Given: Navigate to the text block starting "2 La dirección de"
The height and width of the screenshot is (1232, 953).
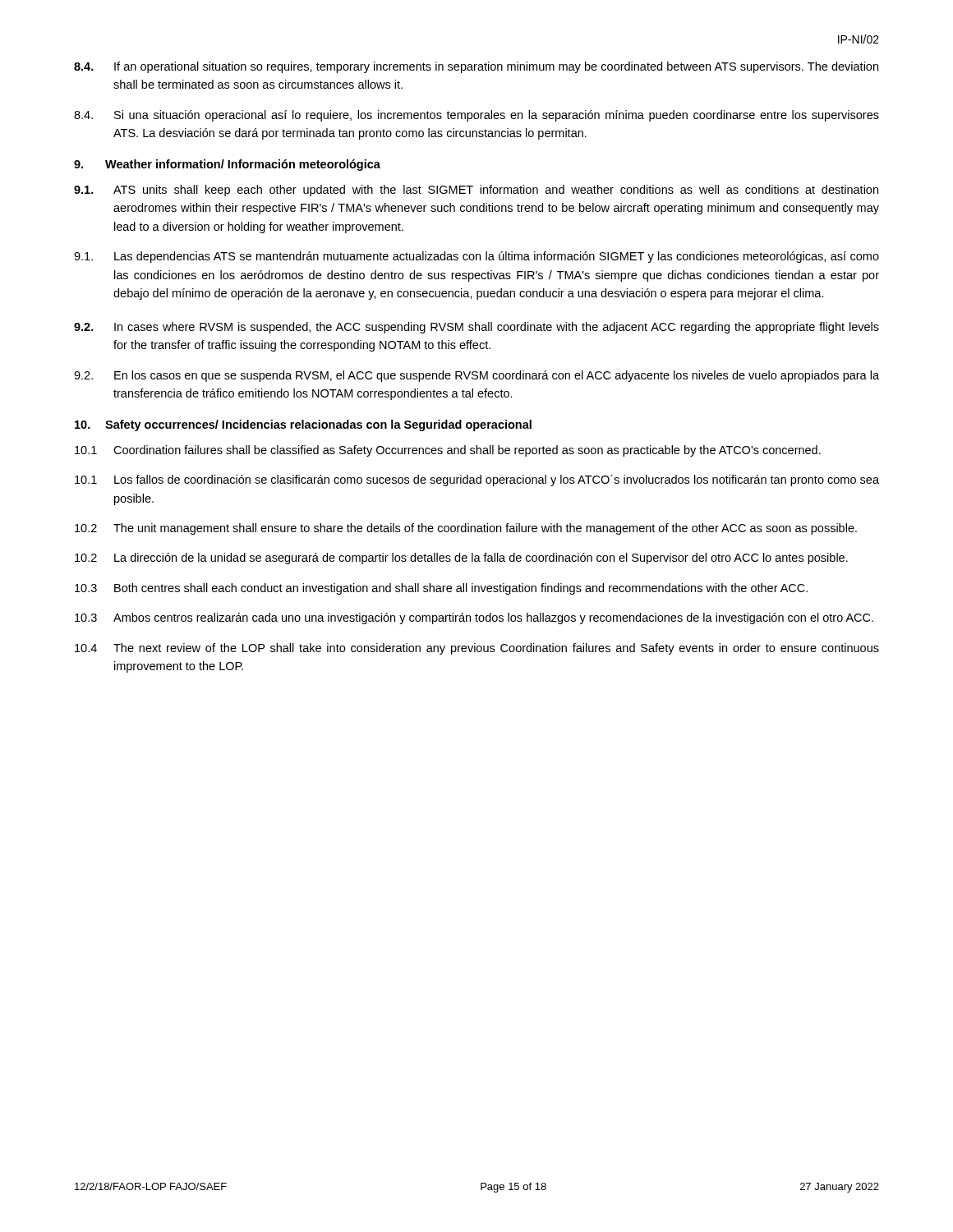Looking at the screenshot, I should tap(476, 558).
